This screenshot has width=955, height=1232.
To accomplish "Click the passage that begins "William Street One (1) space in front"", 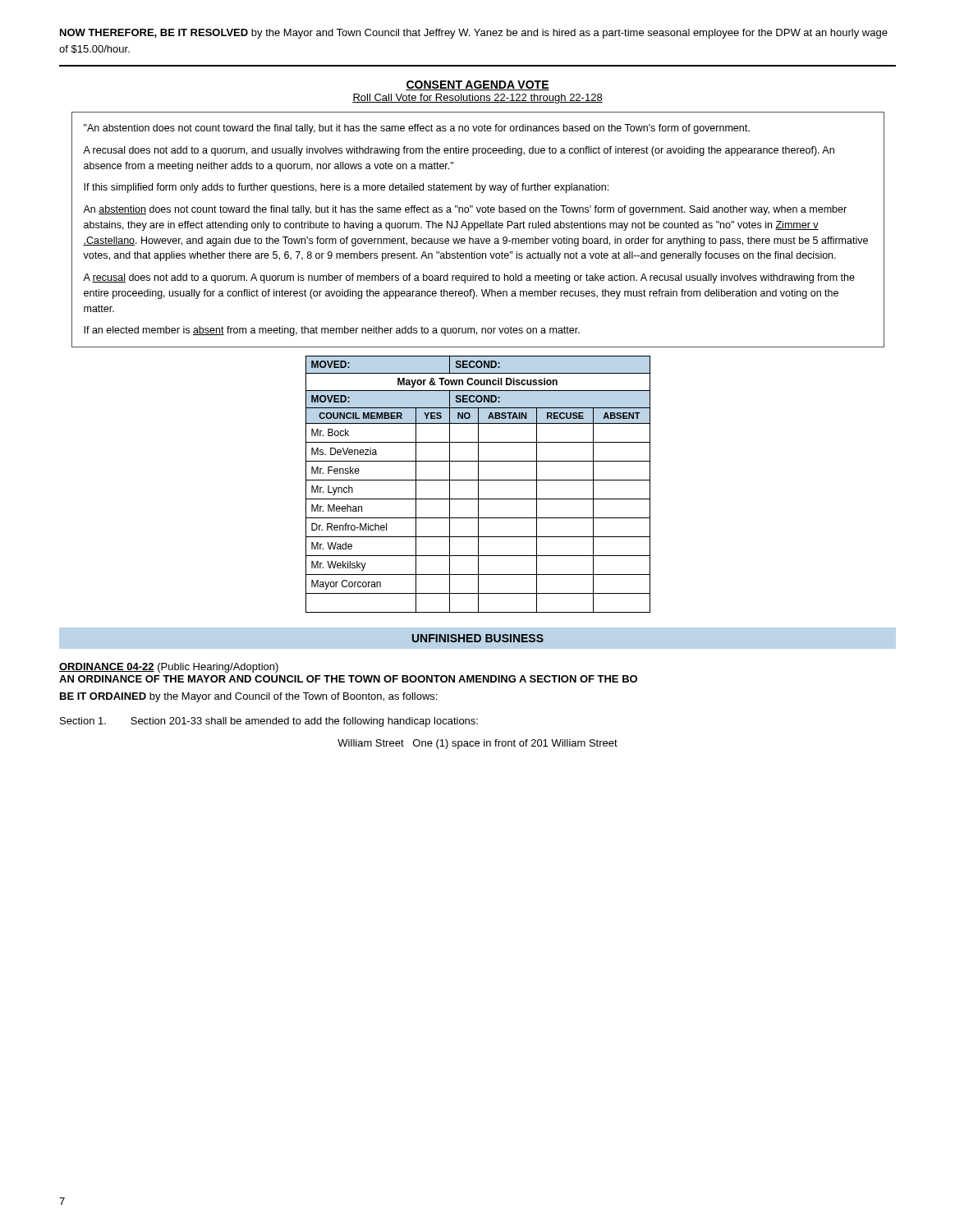I will click(478, 743).
